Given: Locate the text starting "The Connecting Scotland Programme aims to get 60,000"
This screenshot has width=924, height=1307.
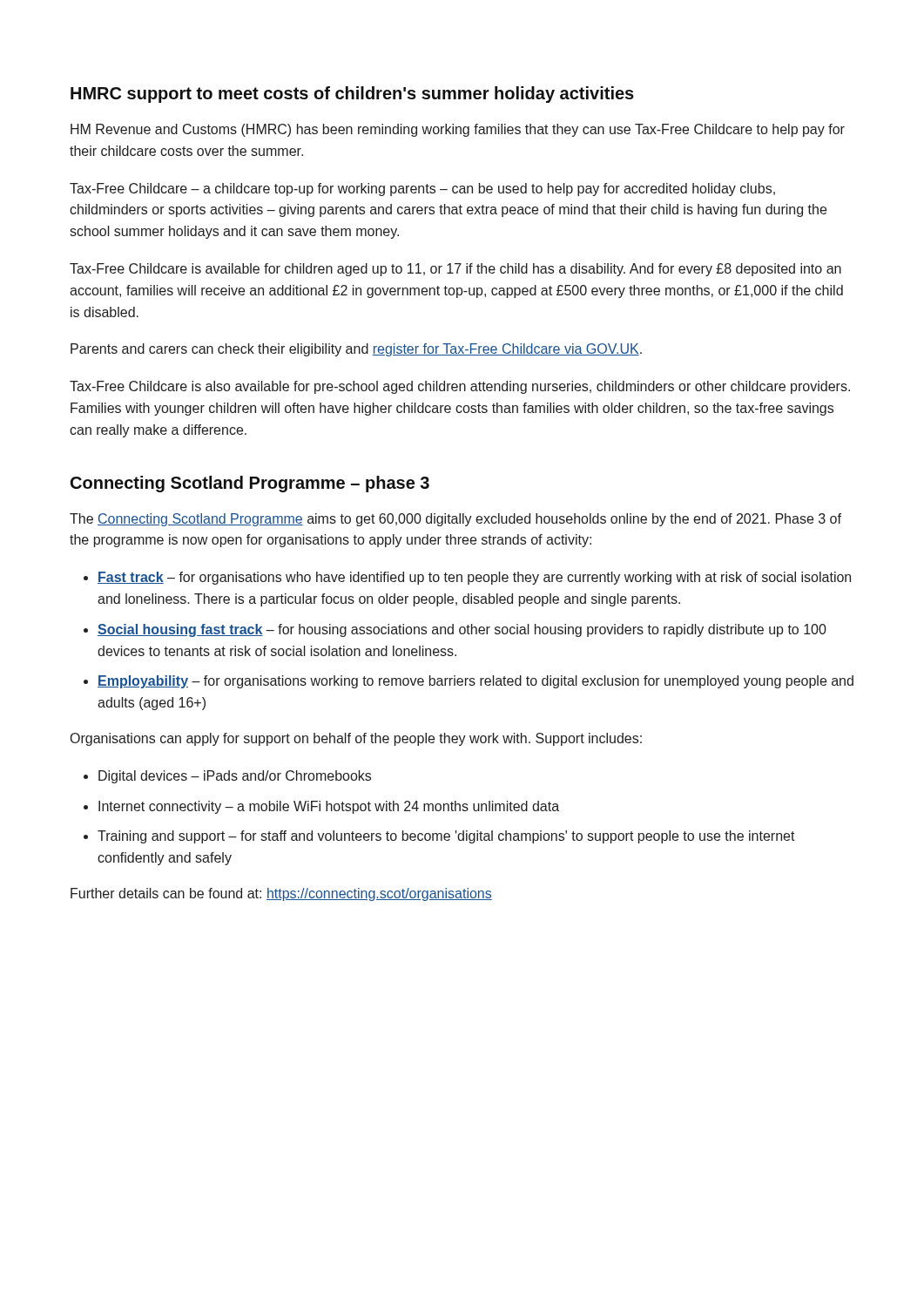Looking at the screenshot, I should pyautogui.click(x=455, y=529).
